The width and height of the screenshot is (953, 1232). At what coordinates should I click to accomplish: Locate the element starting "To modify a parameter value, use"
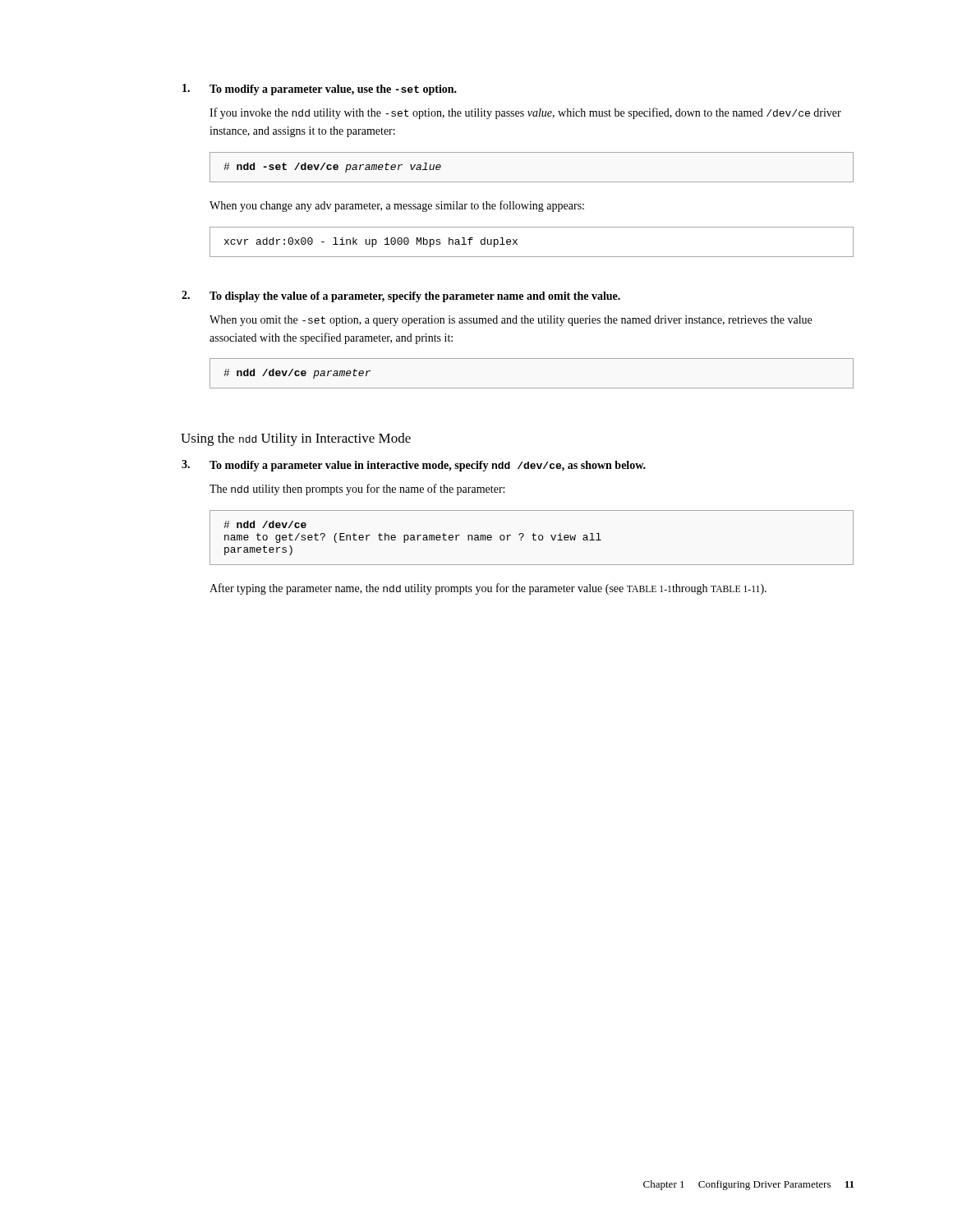[x=518, y=177]
